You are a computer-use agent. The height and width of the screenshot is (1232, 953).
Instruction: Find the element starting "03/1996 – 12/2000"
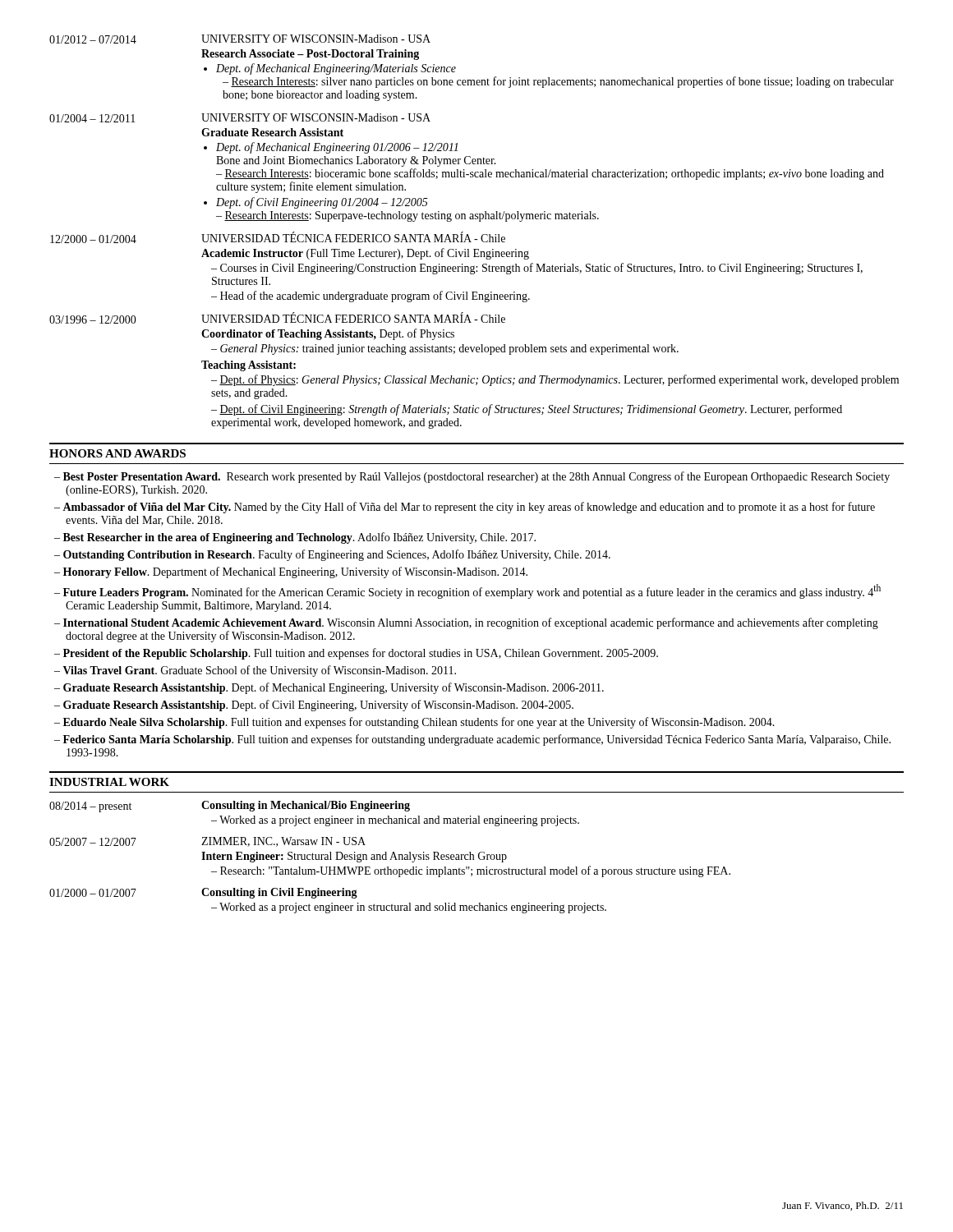tap(476, 372)
